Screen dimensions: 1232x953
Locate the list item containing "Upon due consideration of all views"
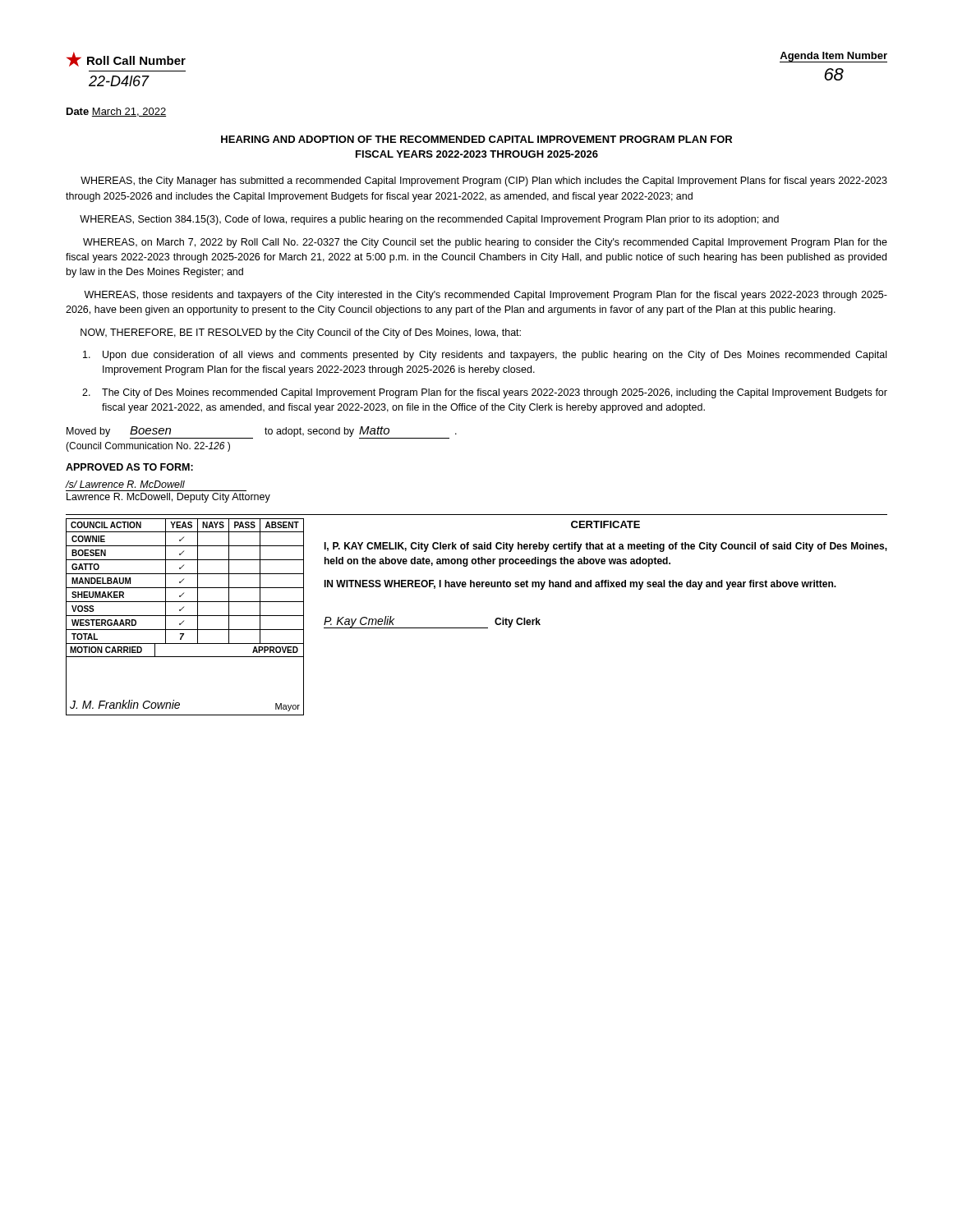485,362
